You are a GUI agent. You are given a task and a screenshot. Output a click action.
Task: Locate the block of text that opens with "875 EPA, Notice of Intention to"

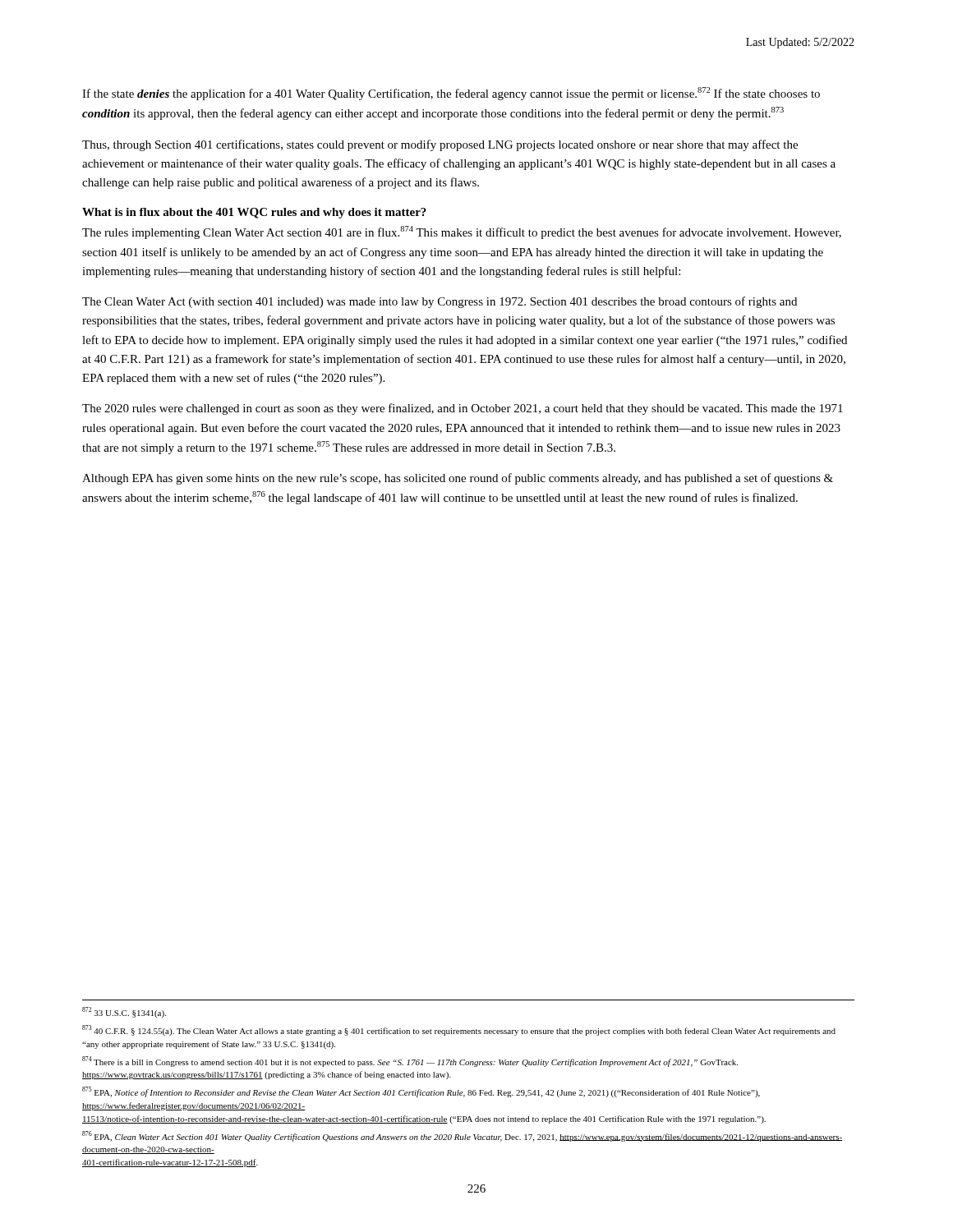pos(424,1105)
